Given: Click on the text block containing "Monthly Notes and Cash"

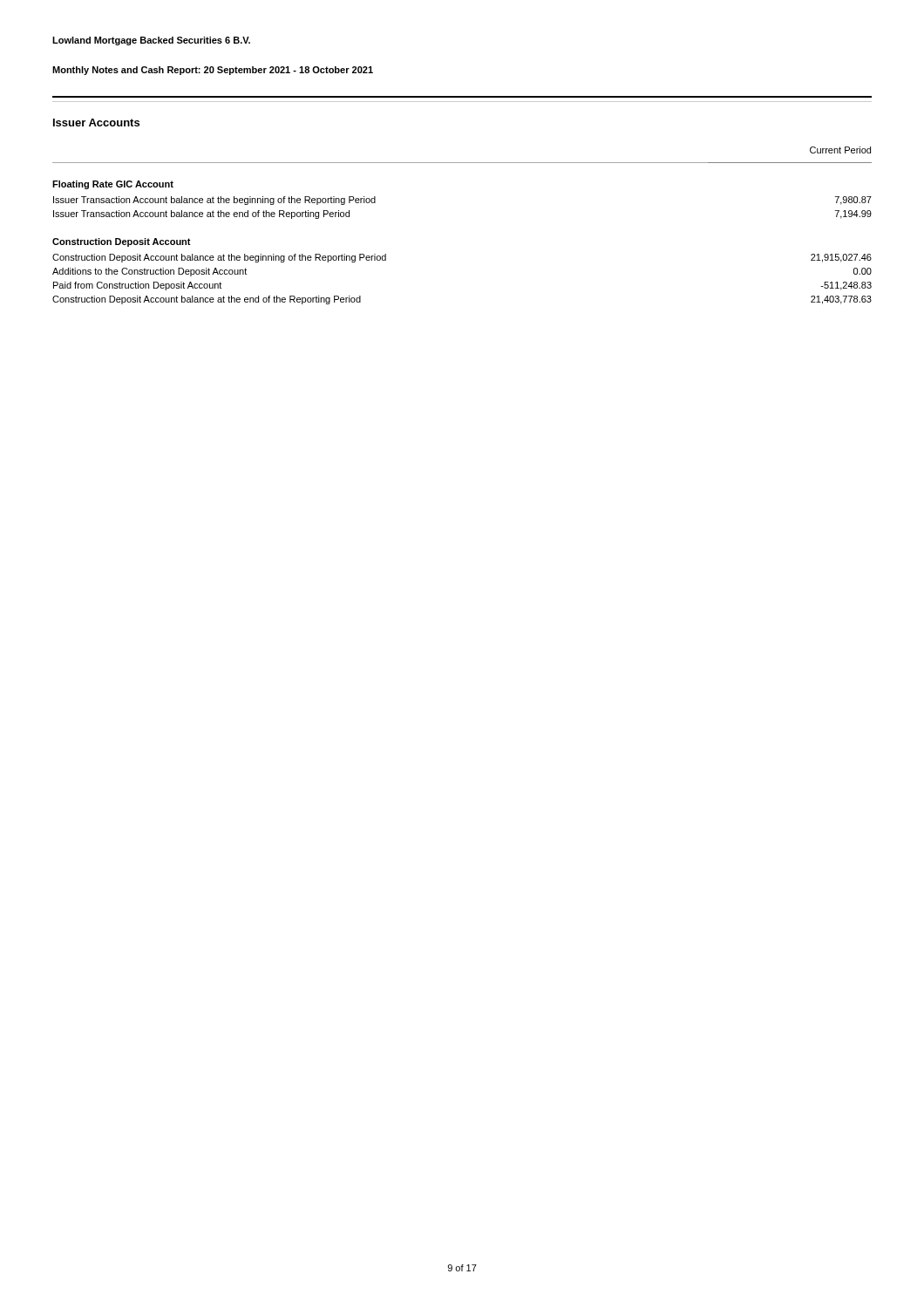Looking at the screenshot, I should coord(213,70).
